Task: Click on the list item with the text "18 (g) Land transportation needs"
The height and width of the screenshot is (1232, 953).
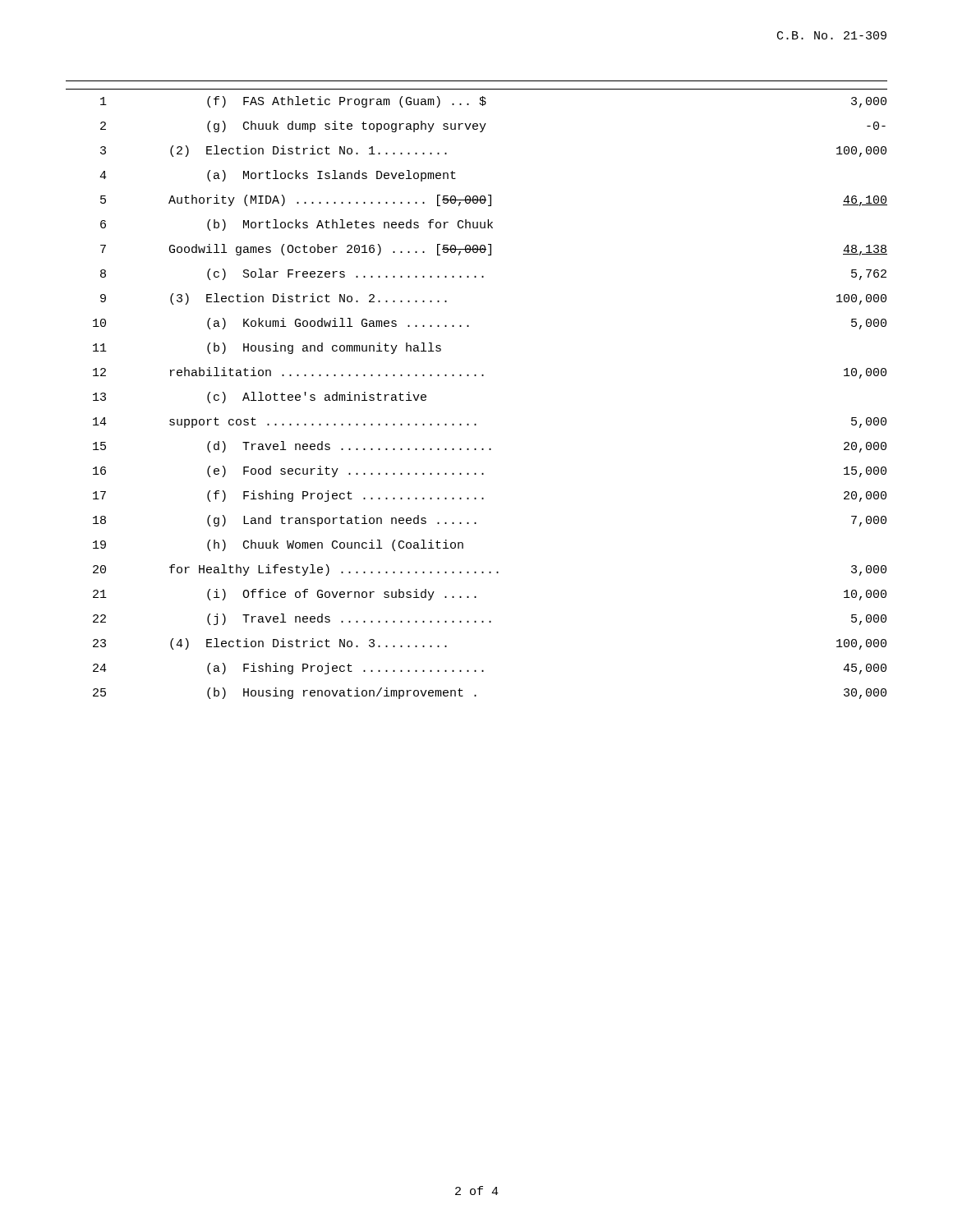Action: (x=476, y=521)
